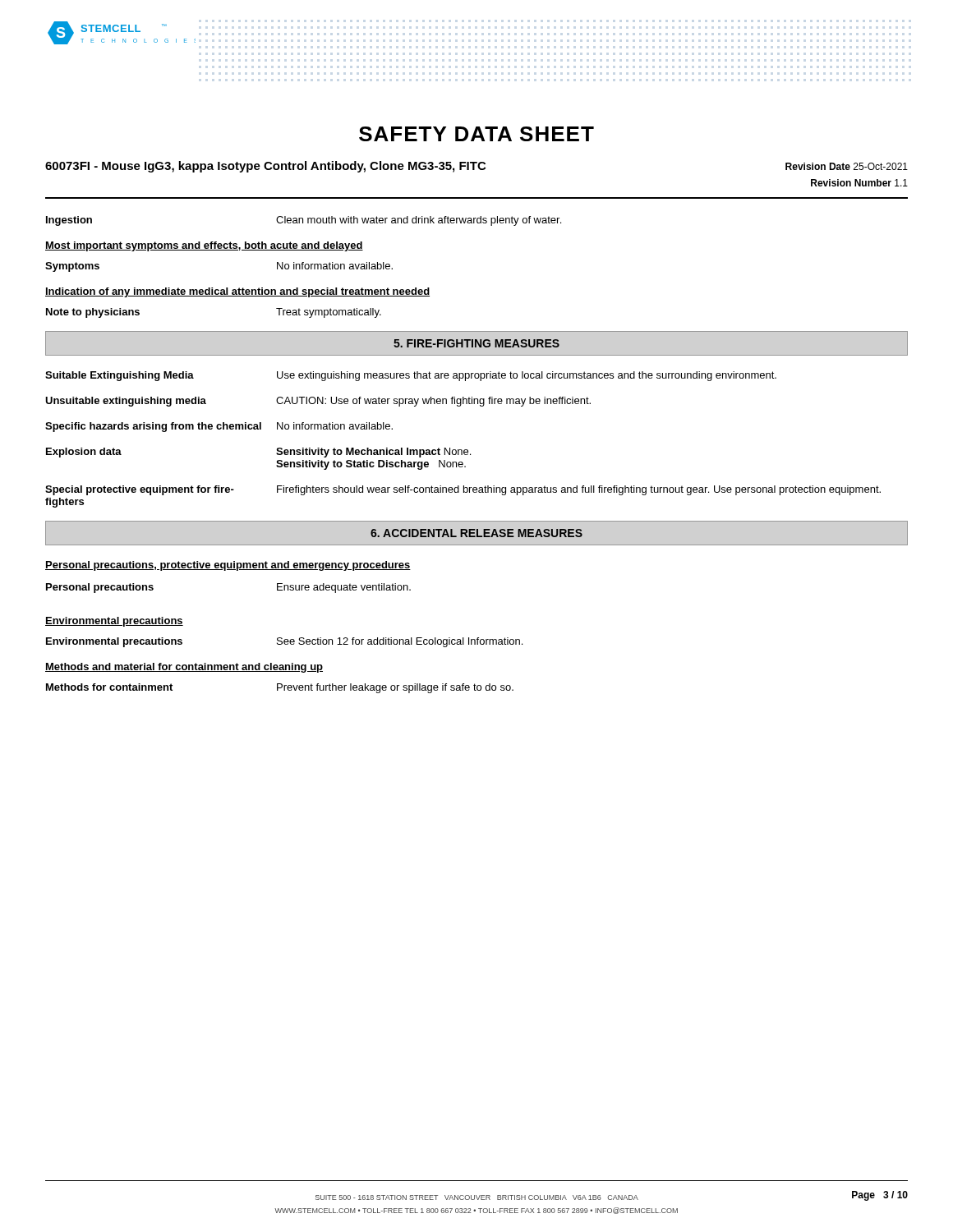Screen dimensions: 1232x953
Task: Find the section header that says "5. FIRE-FIGHTING MEASURES"
Action: click(476, 343)
